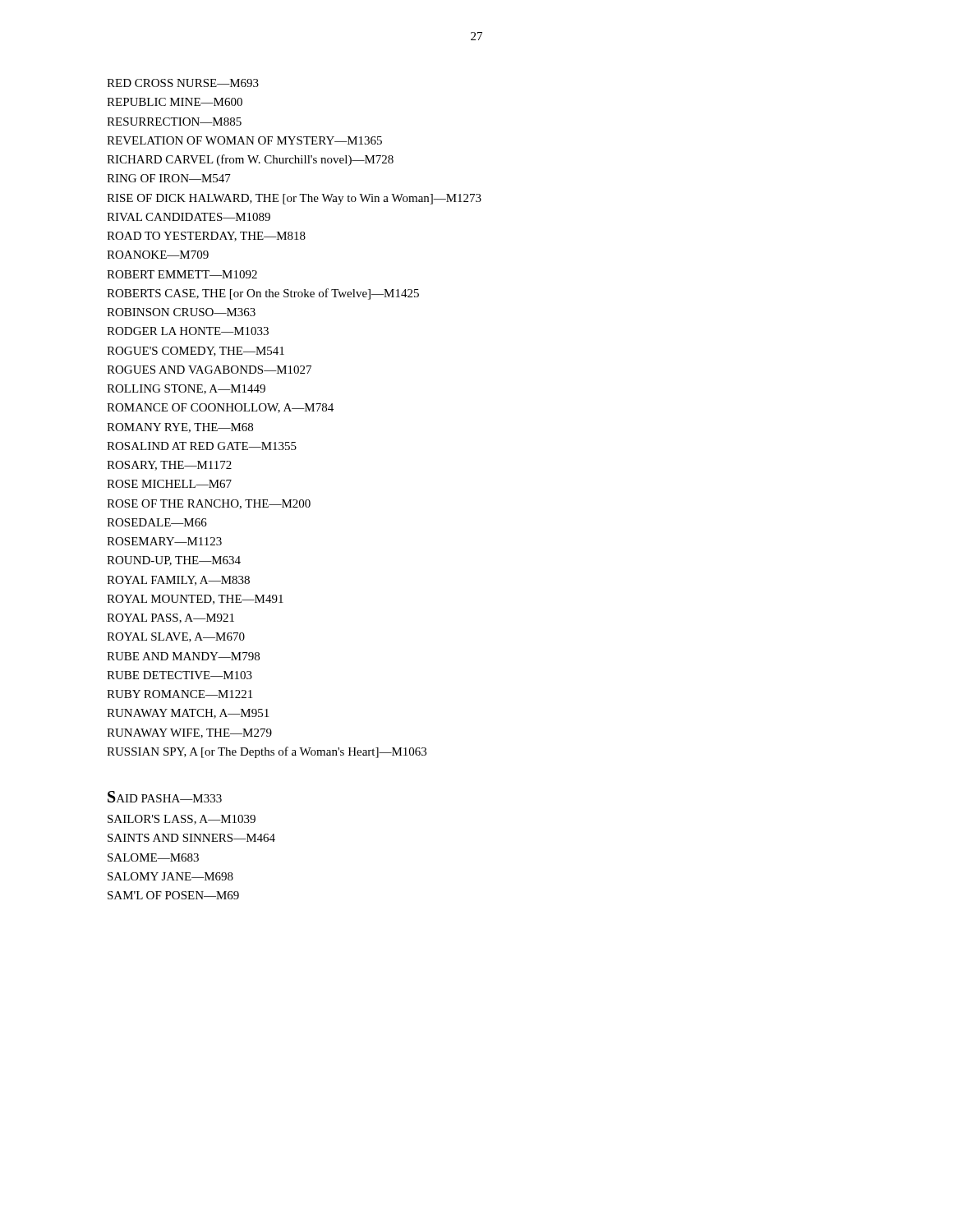Locate the element starting "ROMANCE OF COONHOLLOW, A—M784"
The image size is (953, 1232).
click(220, 408)
